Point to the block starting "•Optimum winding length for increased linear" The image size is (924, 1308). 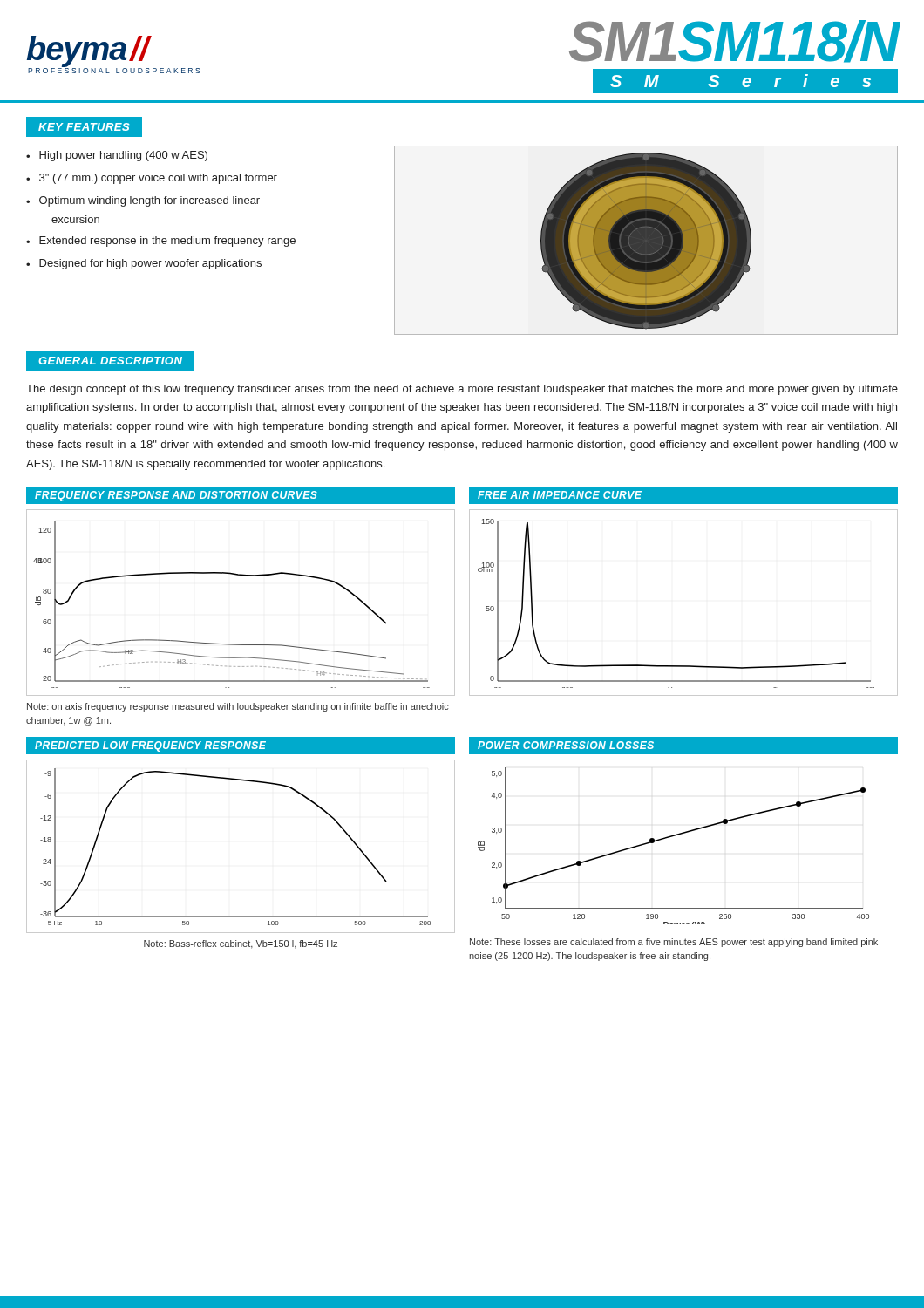(143, 210)
